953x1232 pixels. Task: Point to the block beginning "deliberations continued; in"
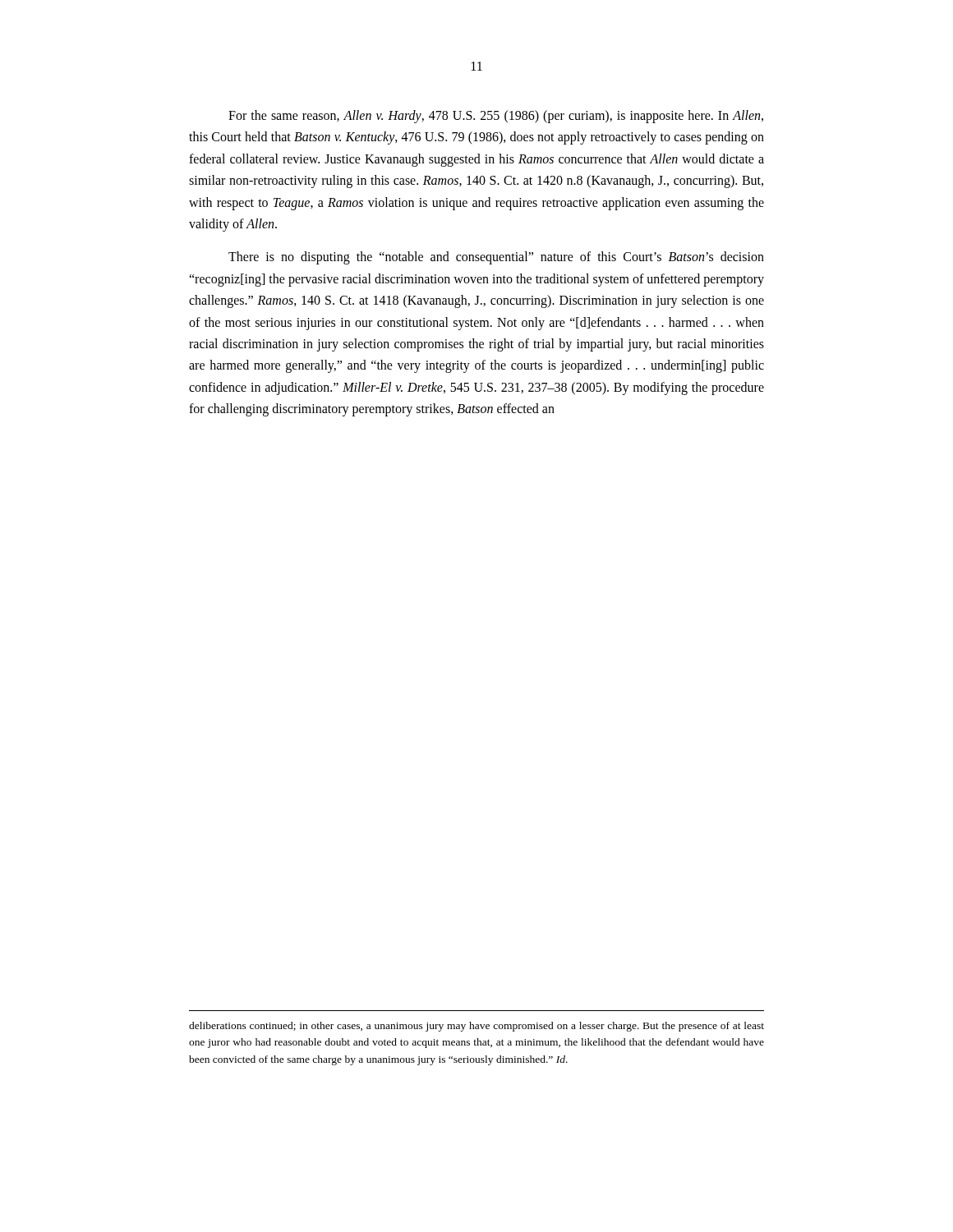(x=476, y=1042)
